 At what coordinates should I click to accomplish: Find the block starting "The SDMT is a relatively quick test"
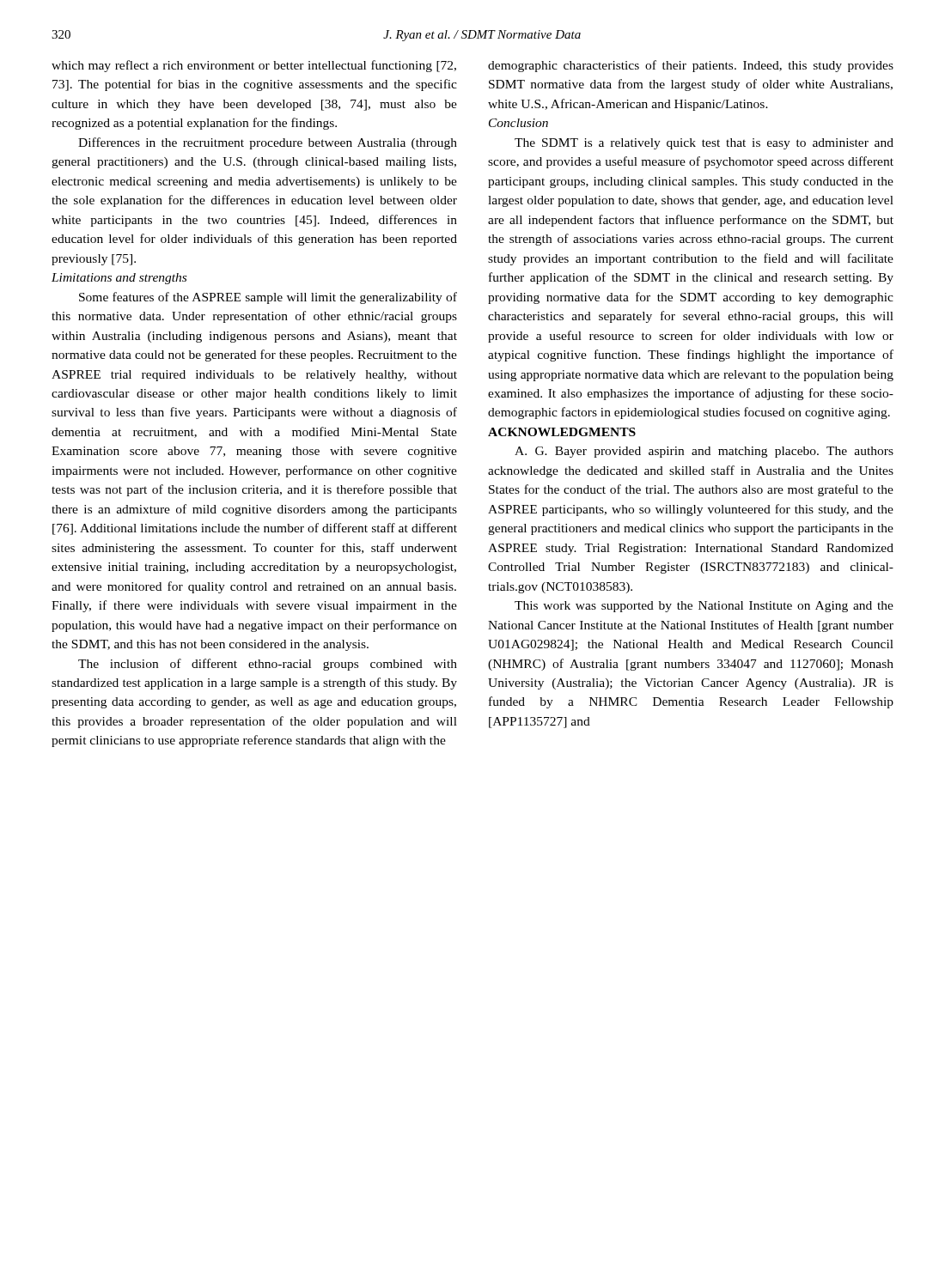[x=691, y=278]
